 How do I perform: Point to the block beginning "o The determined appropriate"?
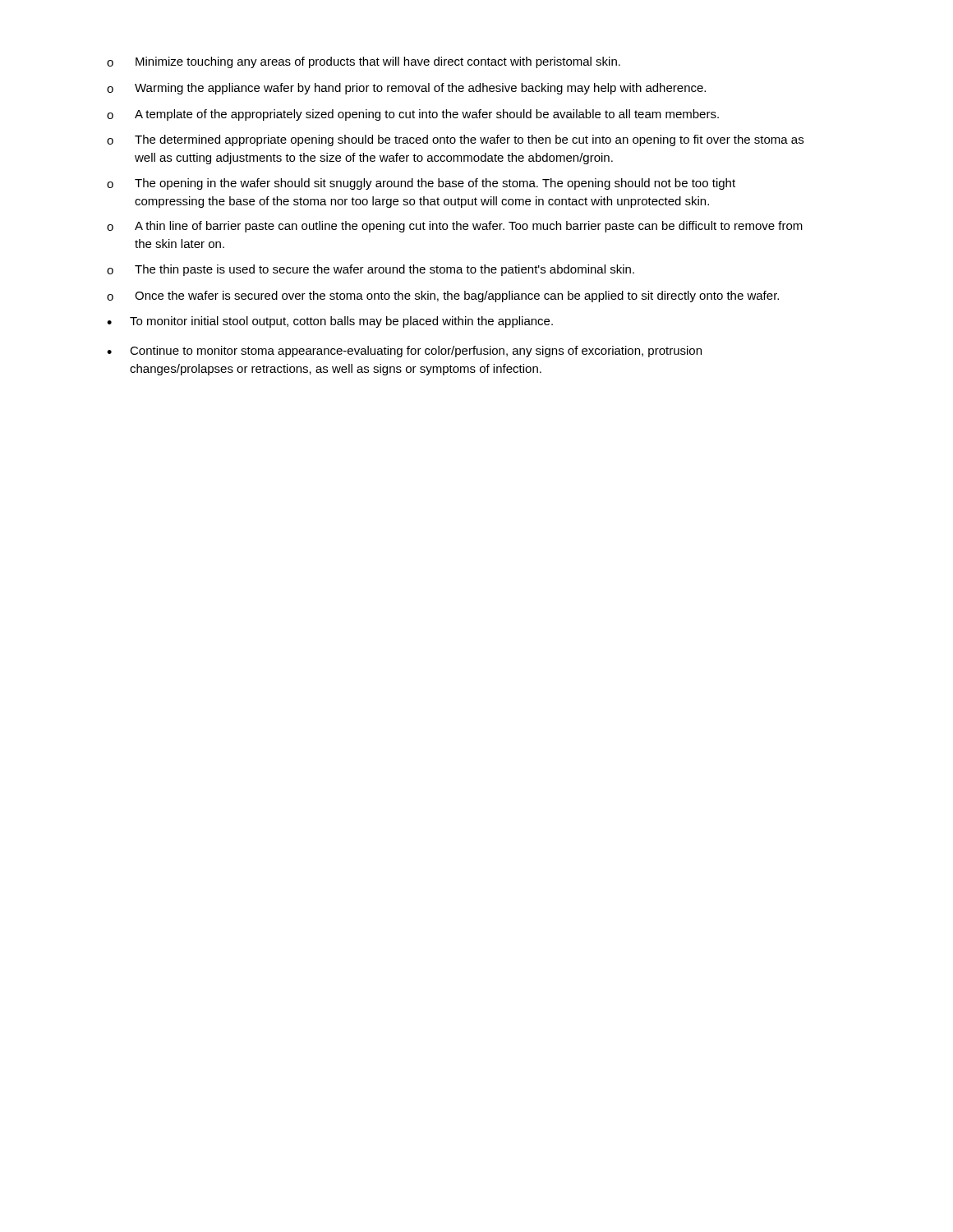click(456, 149)
